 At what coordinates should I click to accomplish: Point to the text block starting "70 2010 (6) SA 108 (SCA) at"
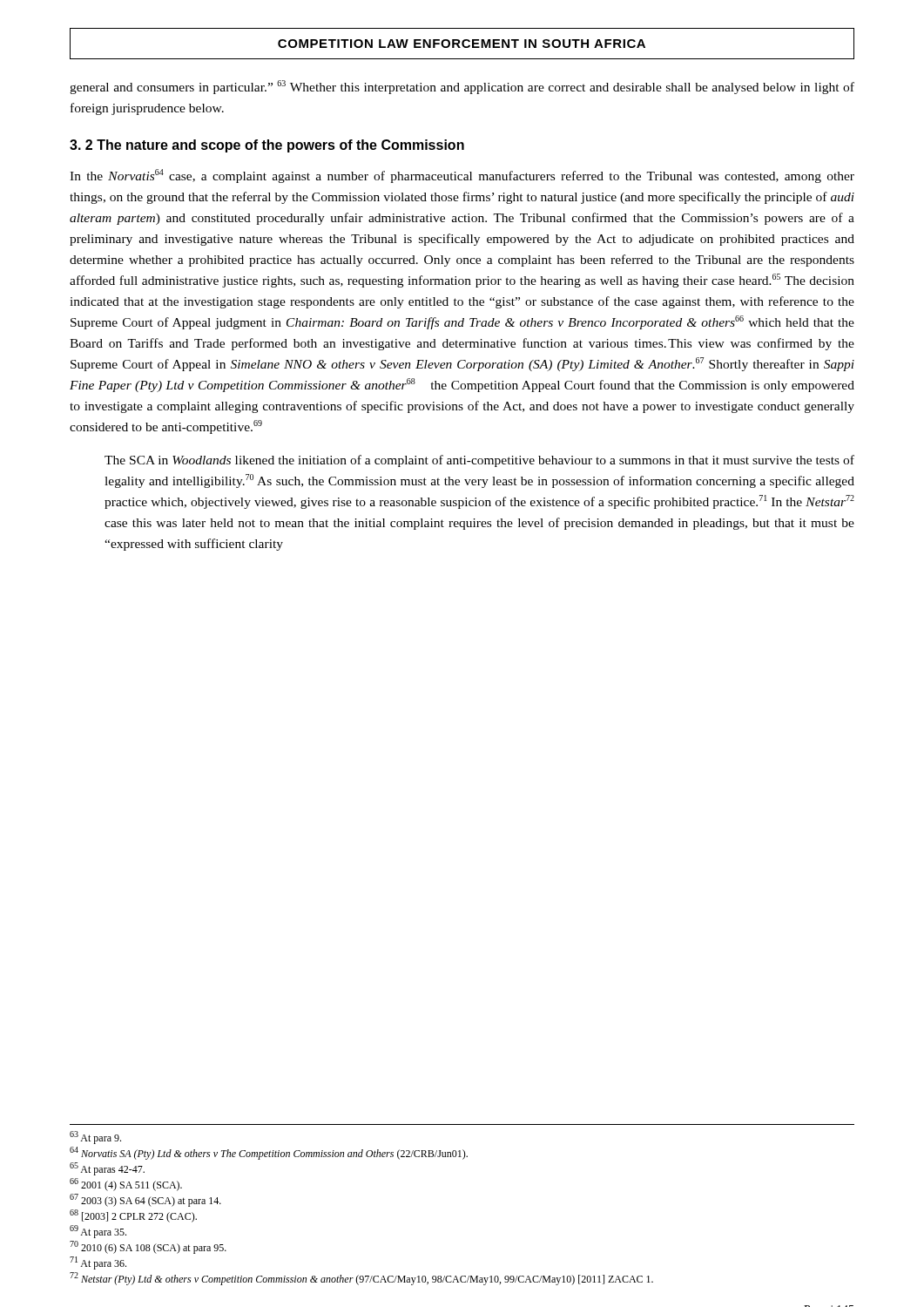click(148, 1247)
